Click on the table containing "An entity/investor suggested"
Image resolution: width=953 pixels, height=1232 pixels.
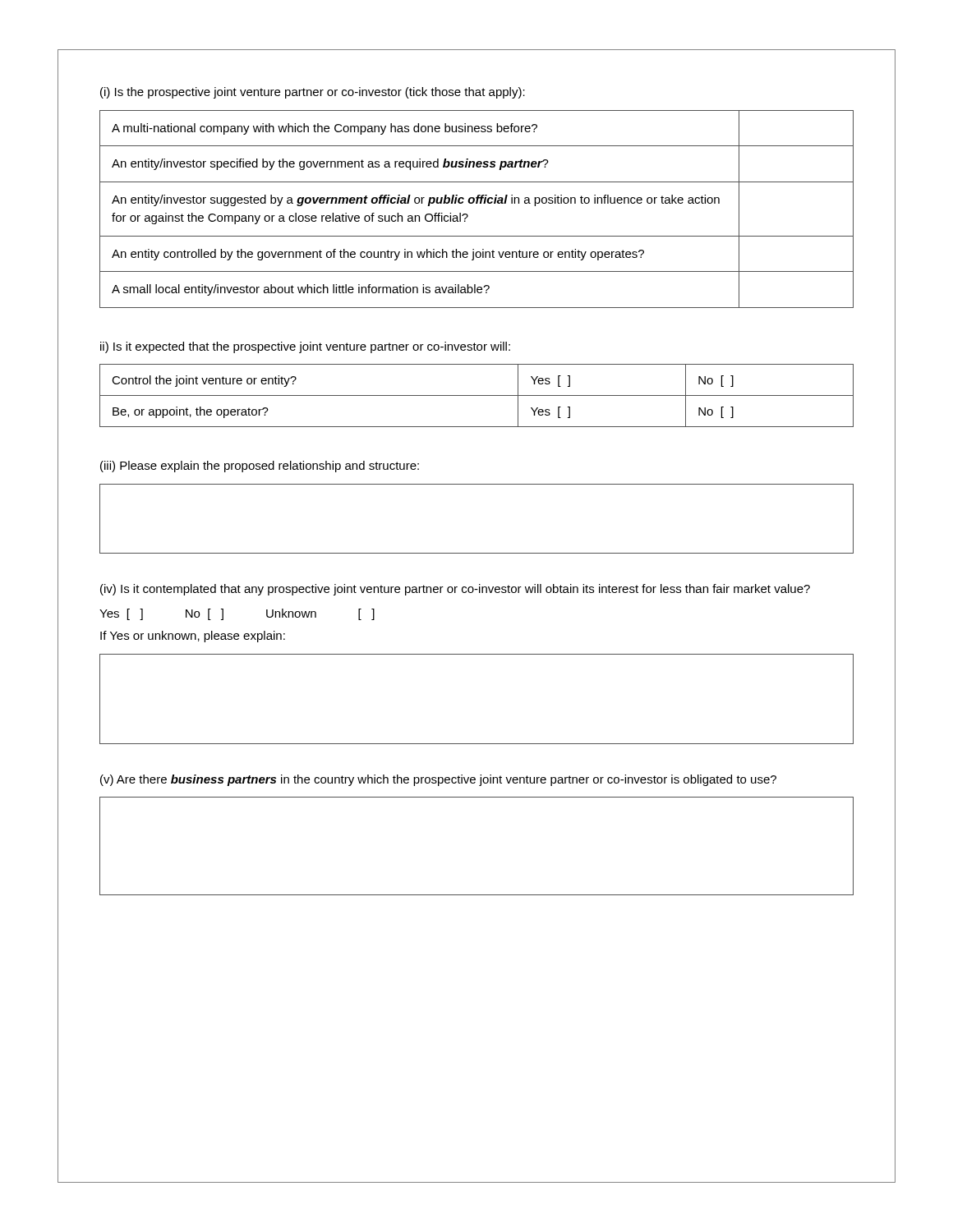coord(476,209)
